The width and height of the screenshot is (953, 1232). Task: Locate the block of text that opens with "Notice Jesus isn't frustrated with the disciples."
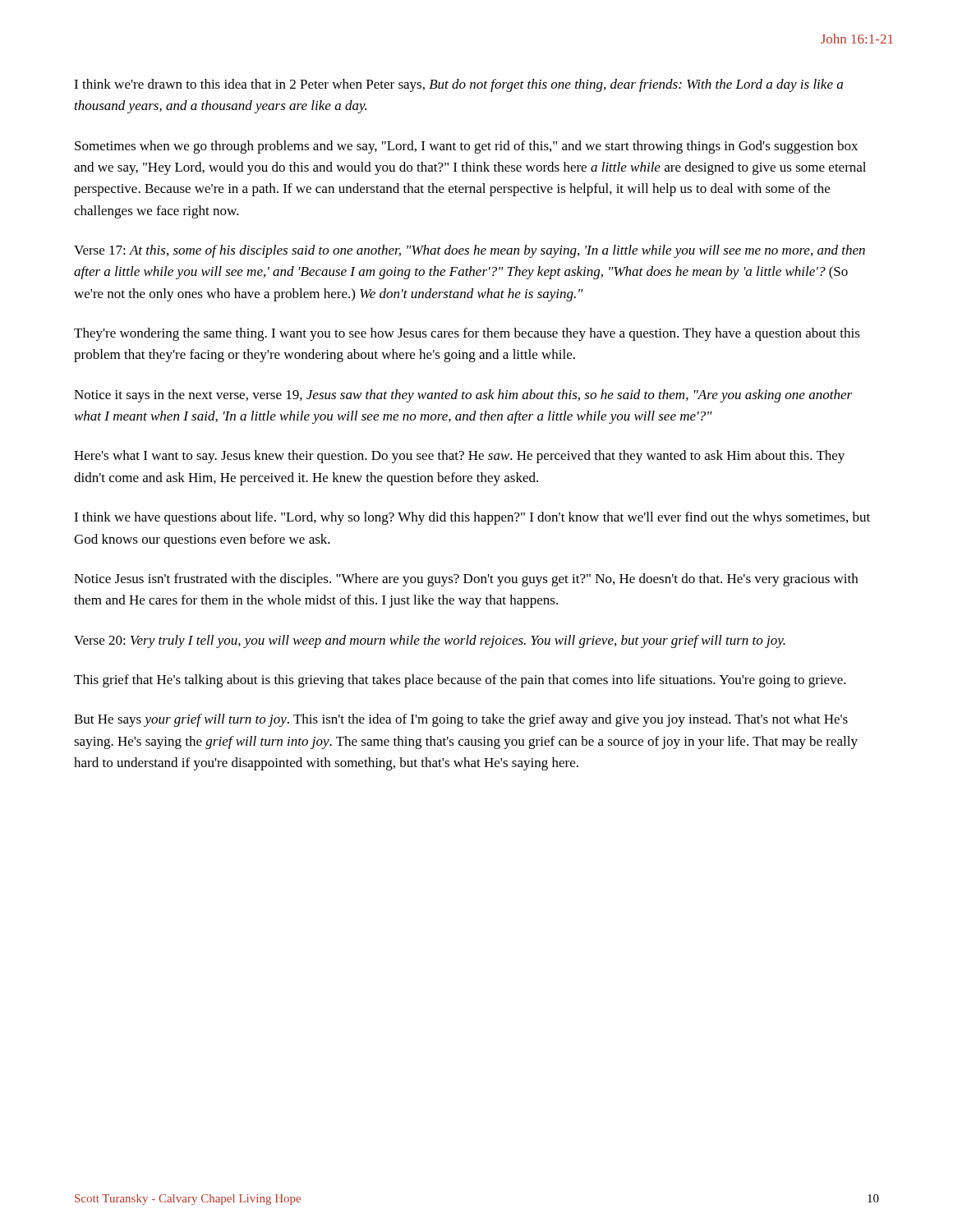click(466, 589)
